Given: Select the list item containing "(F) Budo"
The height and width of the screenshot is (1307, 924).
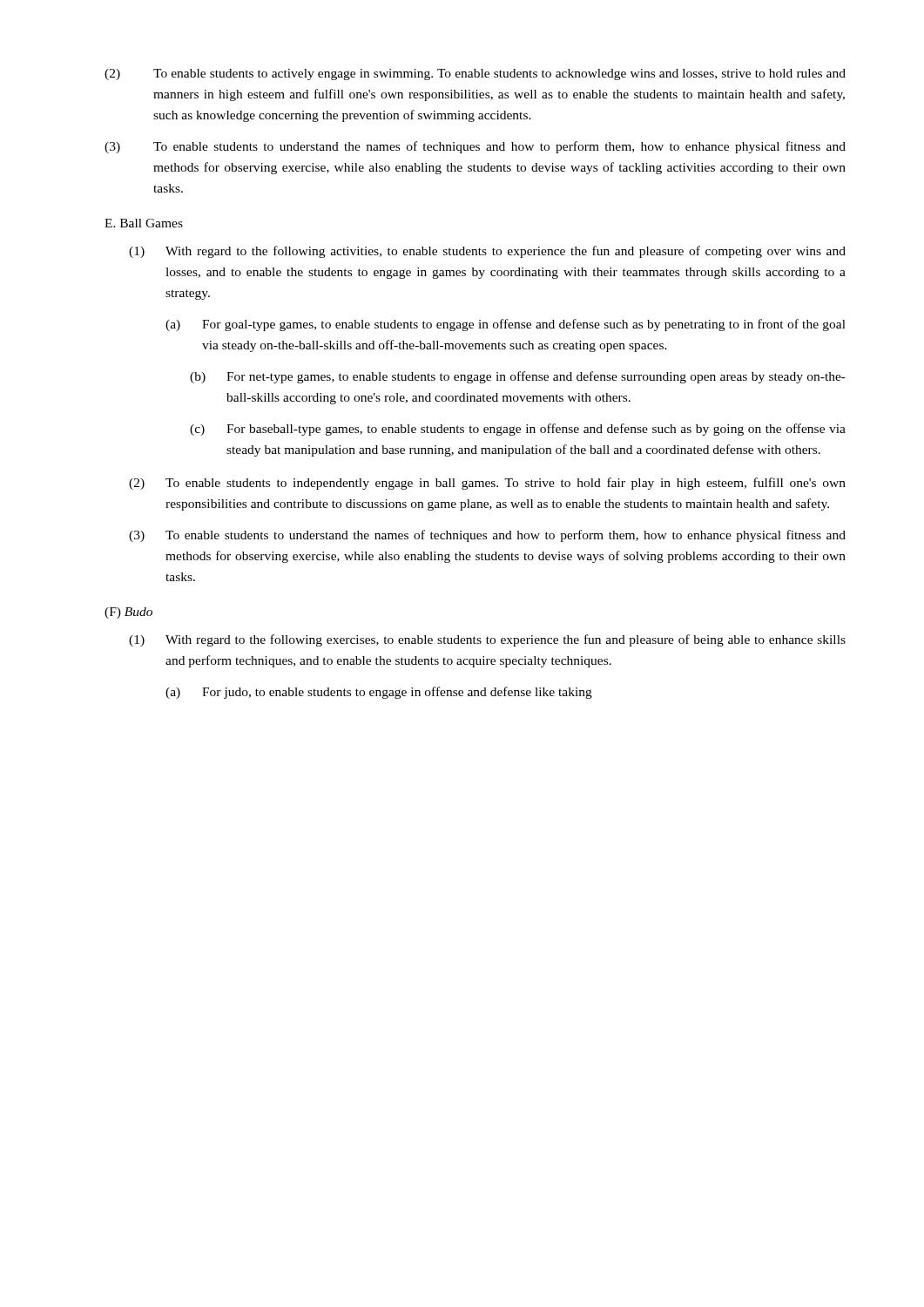Looking at the screenshot, I should click(129, 612).
